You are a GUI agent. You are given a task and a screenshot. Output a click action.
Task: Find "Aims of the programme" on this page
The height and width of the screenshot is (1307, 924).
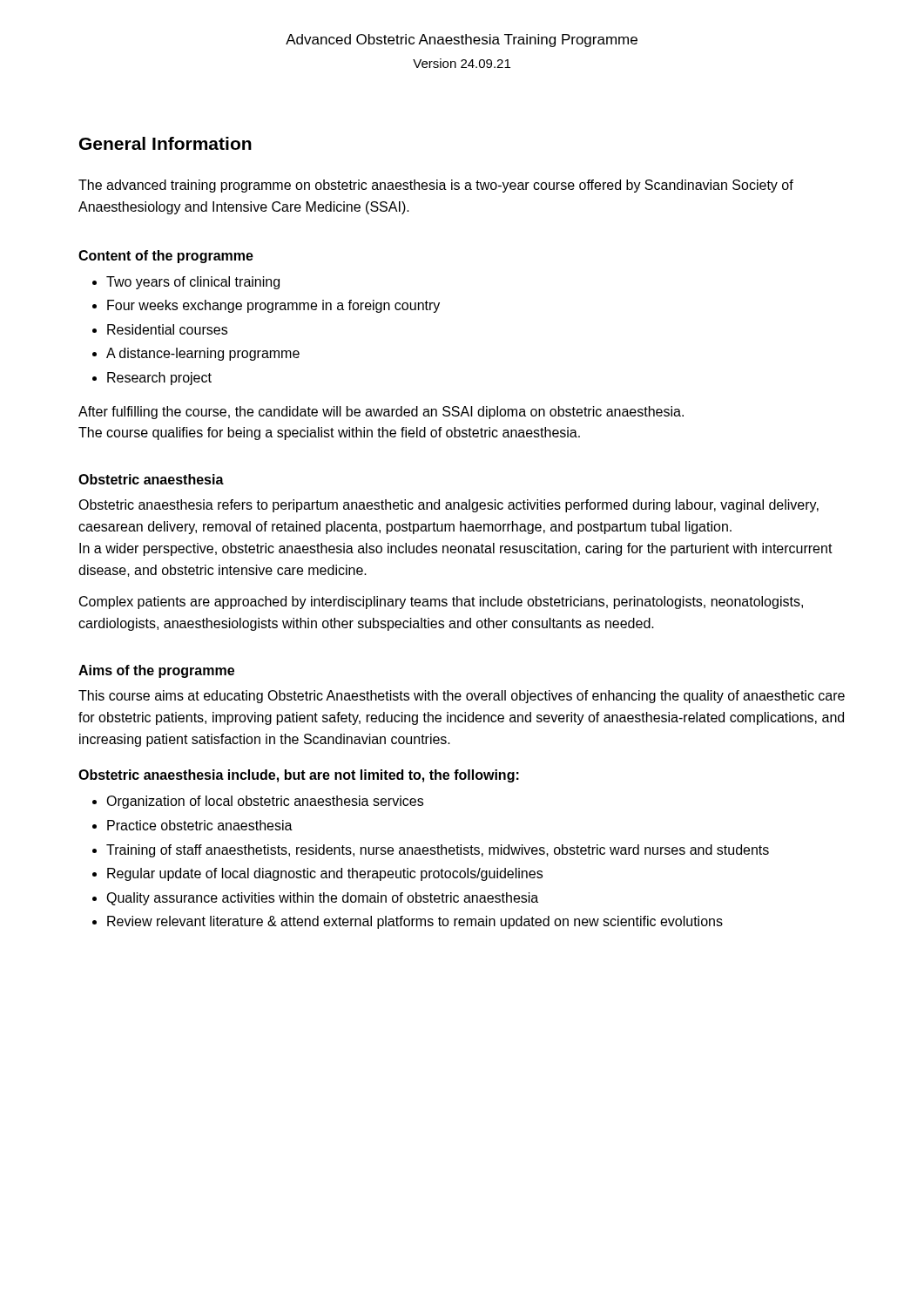tap(157, 670)
